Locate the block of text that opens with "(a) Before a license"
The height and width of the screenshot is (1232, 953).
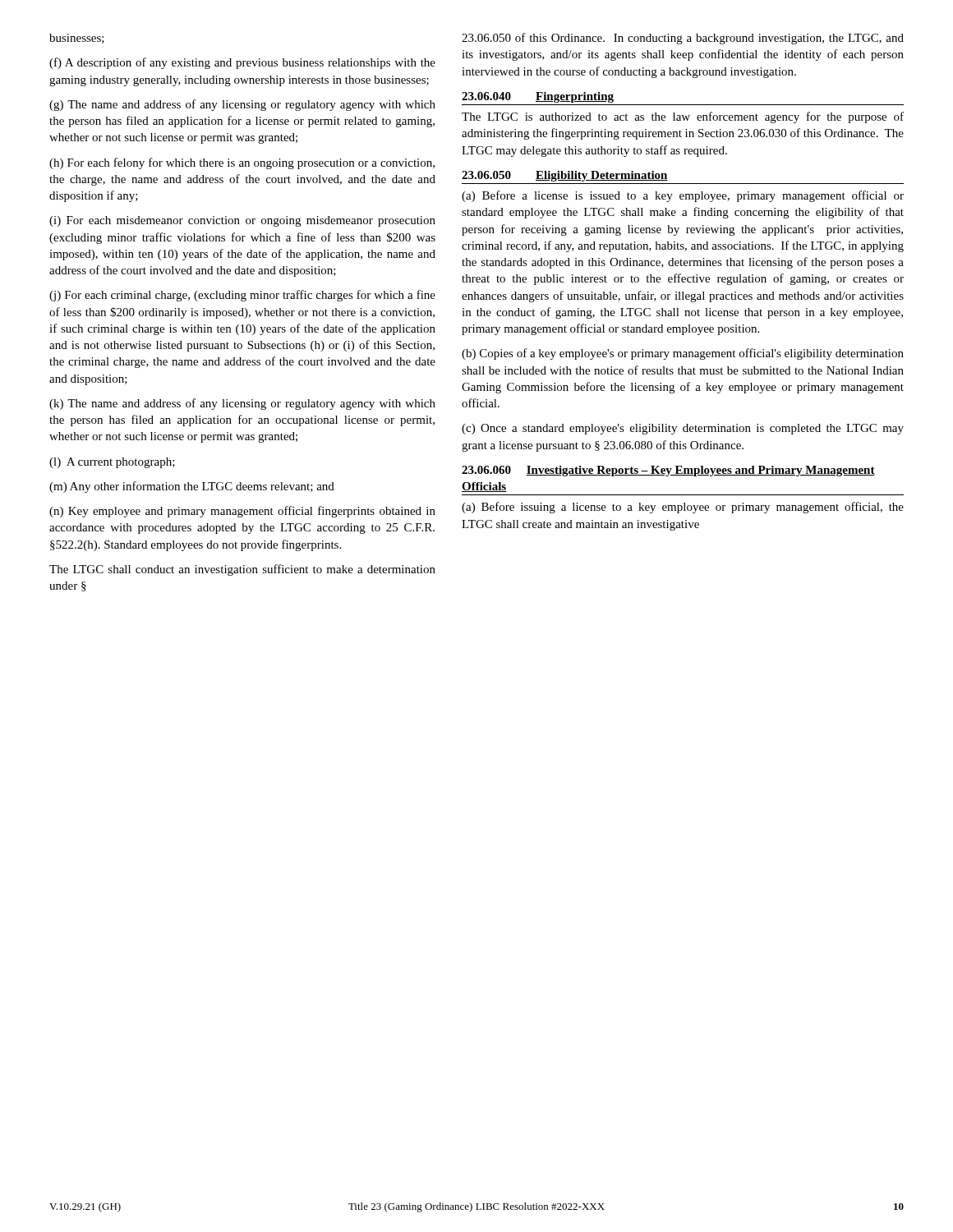pyautogui.click(x=683, y=262)
